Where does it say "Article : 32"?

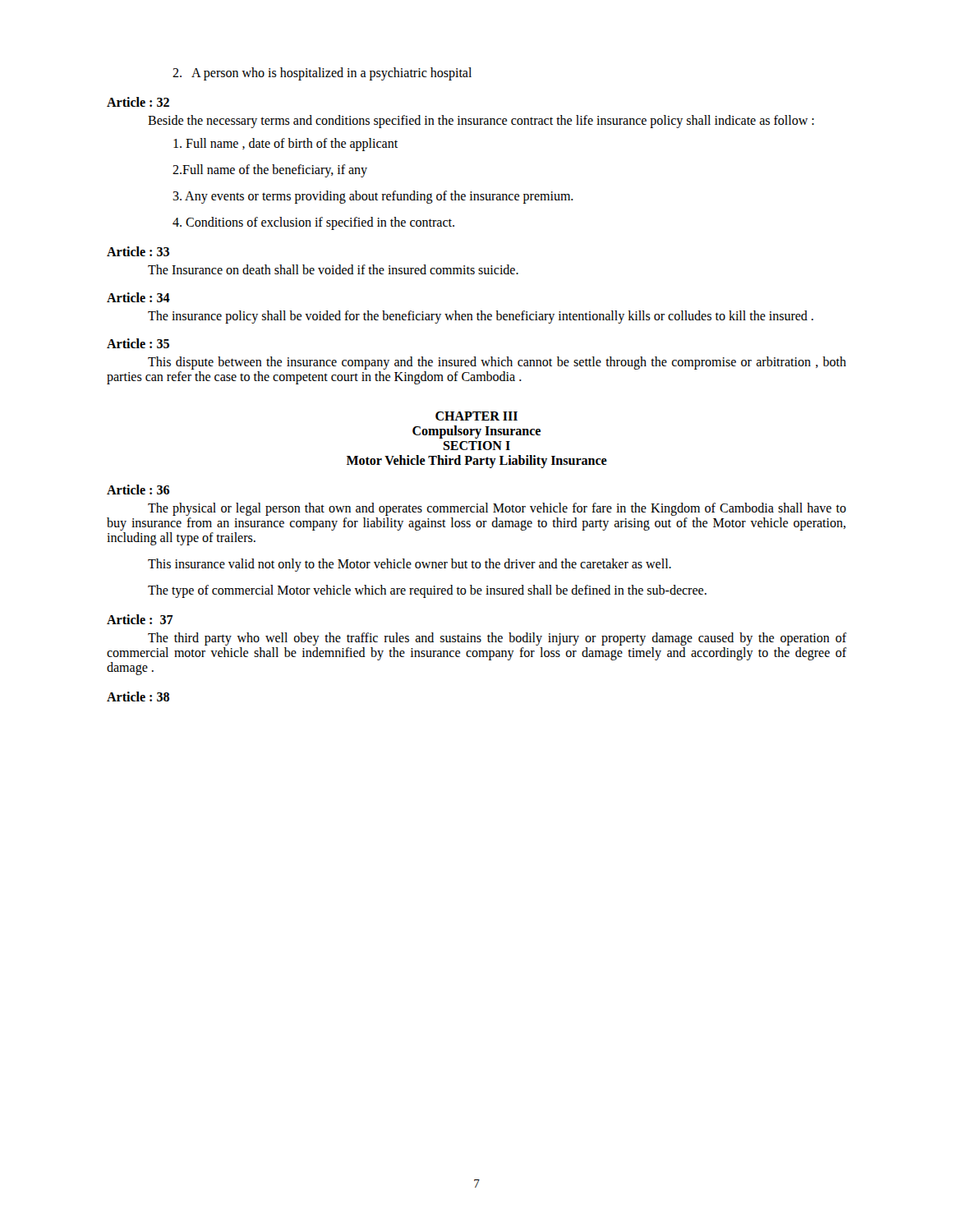pyautogui.click(x=138, y=102)
